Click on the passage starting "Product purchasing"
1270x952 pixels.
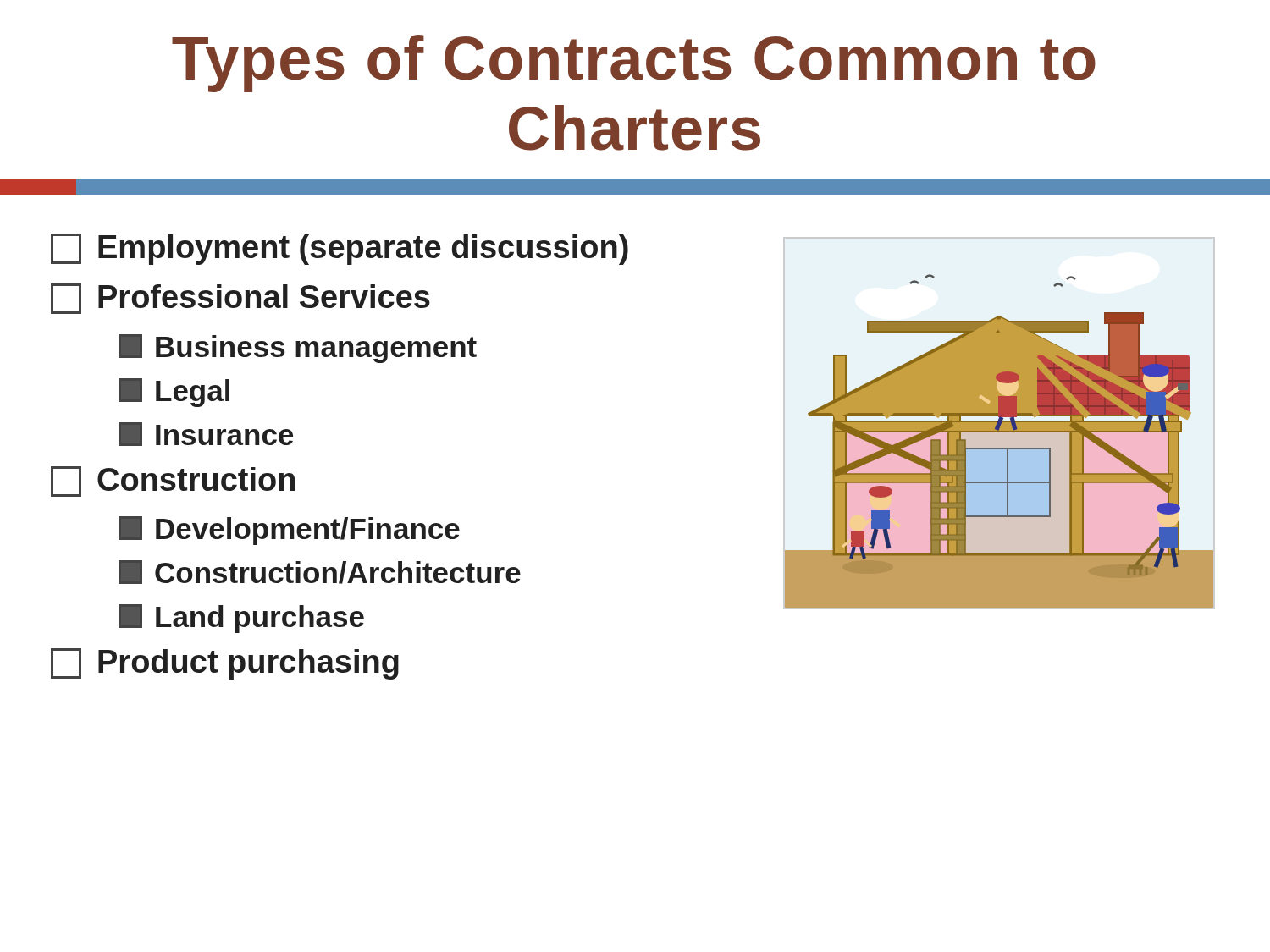(x=226, y=663)
